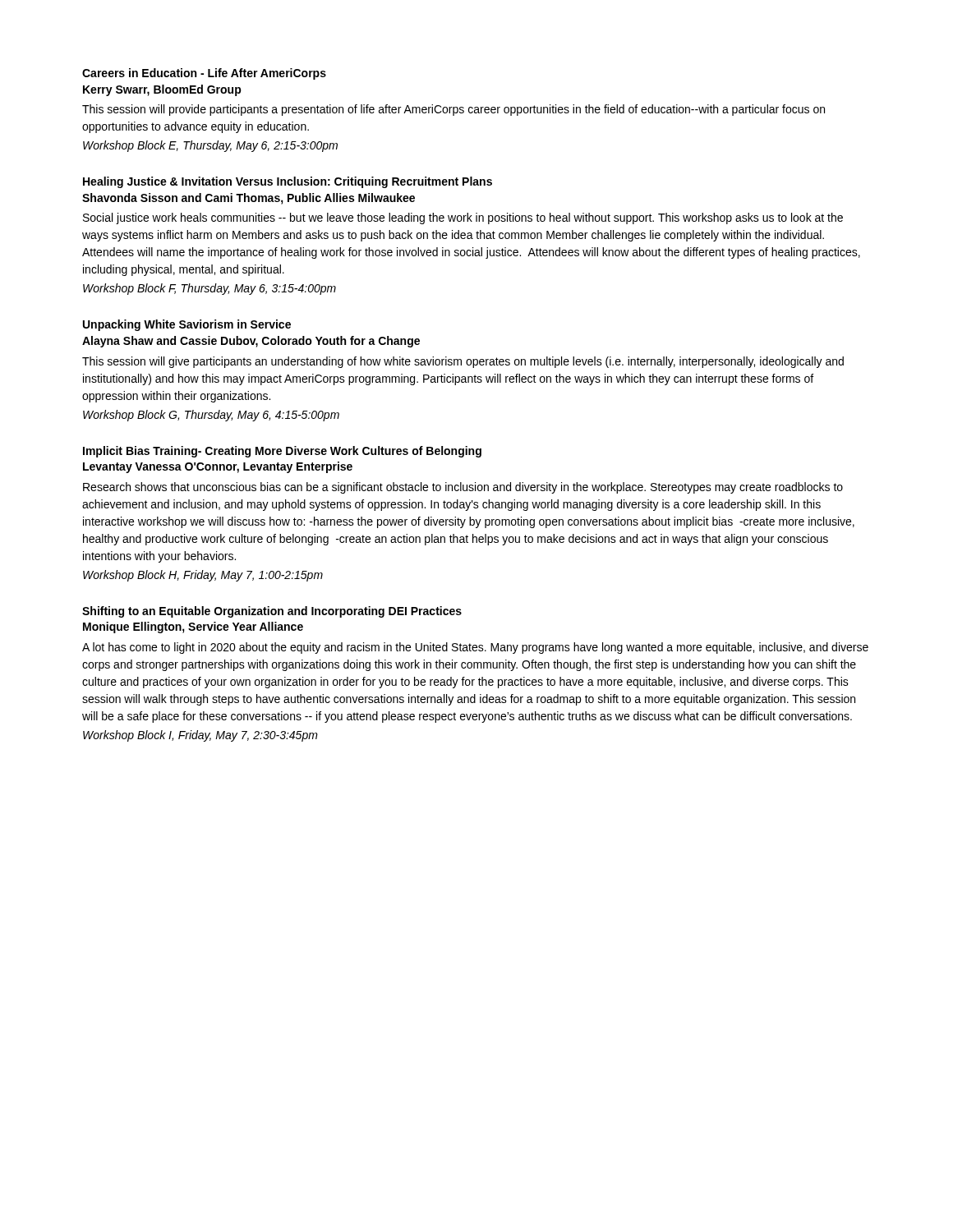Point to the block beginning "This session will give participants an understanding of"
Image resolution: width=953 pixels, height=1232 pixels.
point(463,378)
